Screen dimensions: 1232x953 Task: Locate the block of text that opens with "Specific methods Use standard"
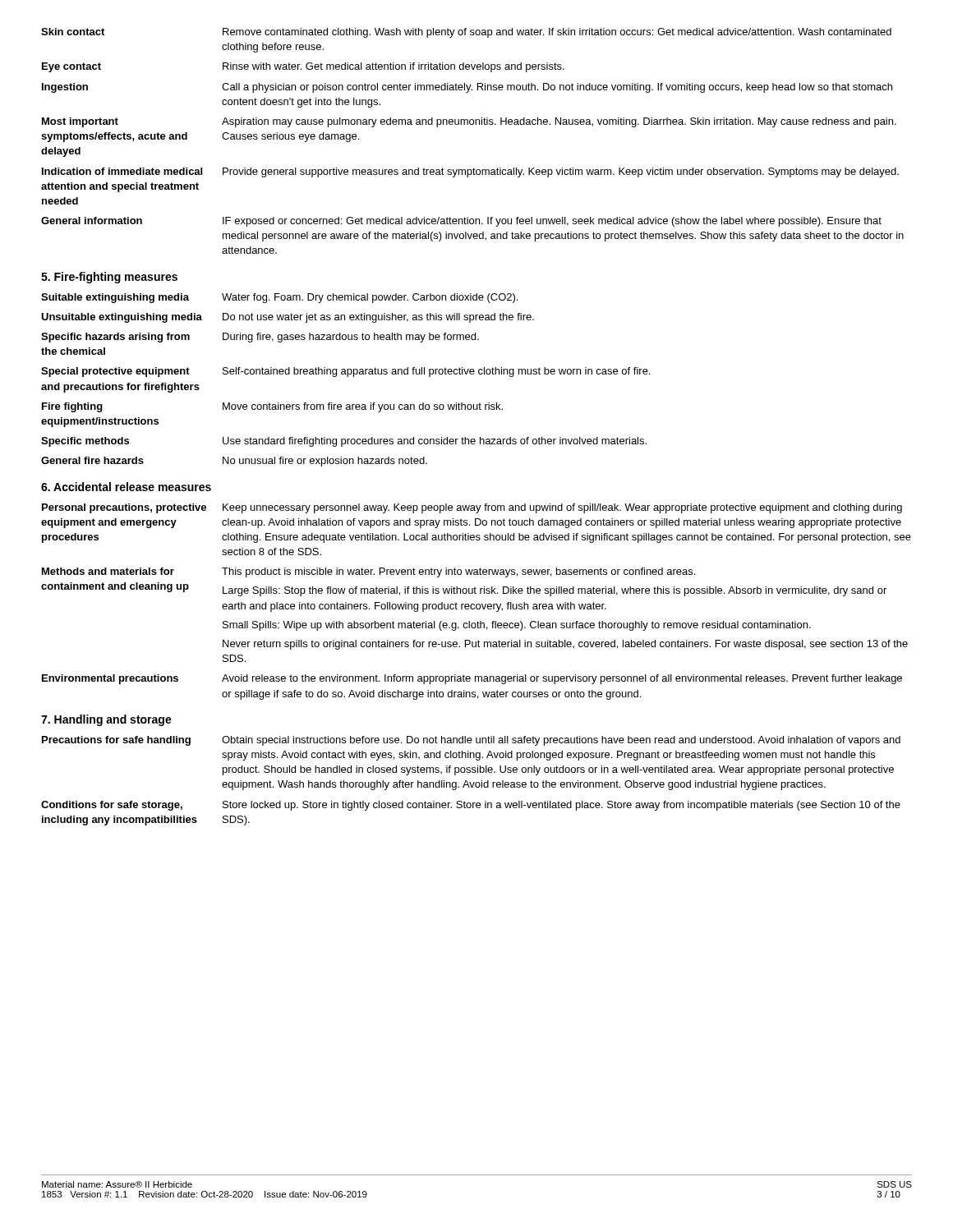click(476, 441)
